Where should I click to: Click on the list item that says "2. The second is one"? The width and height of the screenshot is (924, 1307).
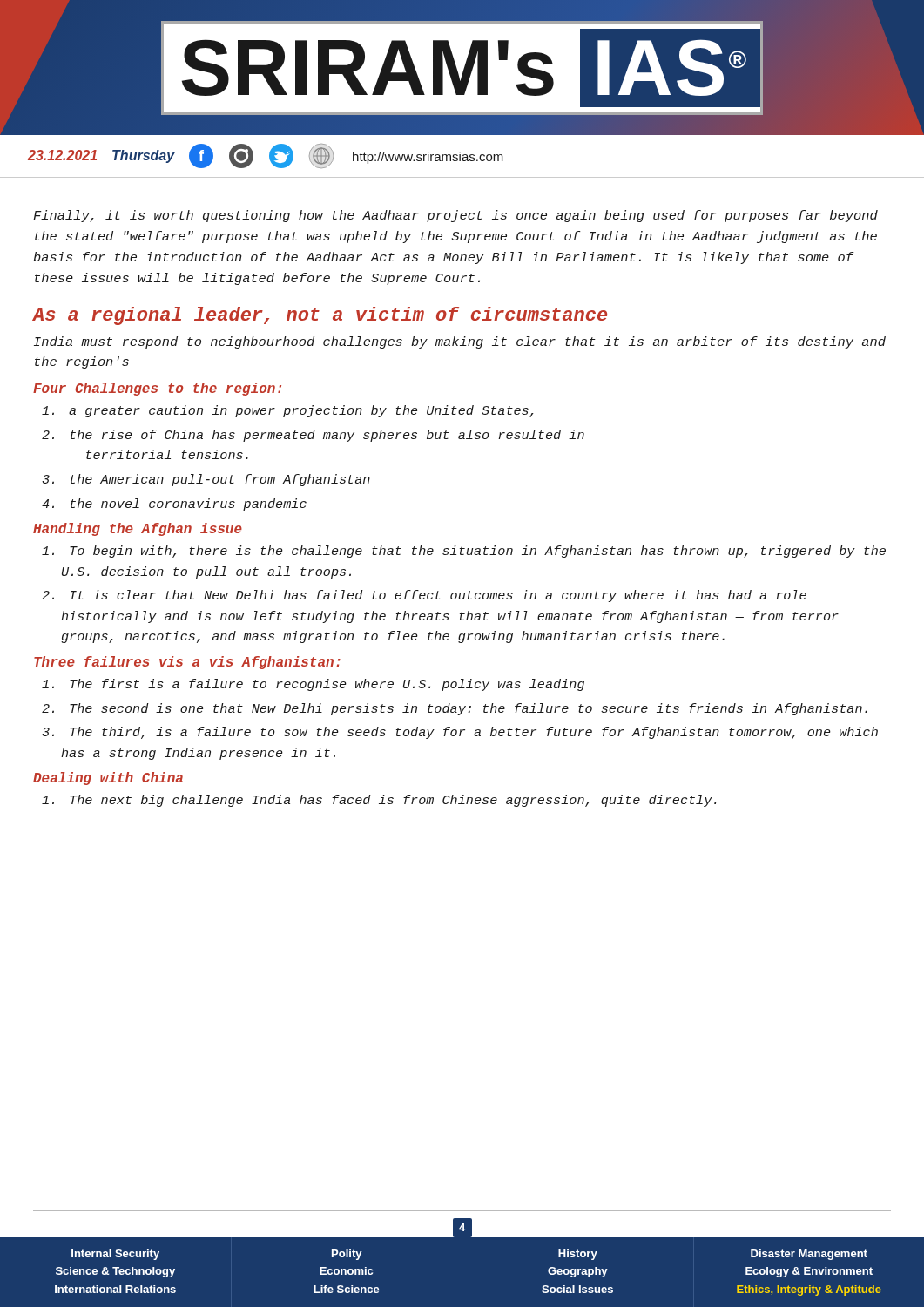coord(456,710)
